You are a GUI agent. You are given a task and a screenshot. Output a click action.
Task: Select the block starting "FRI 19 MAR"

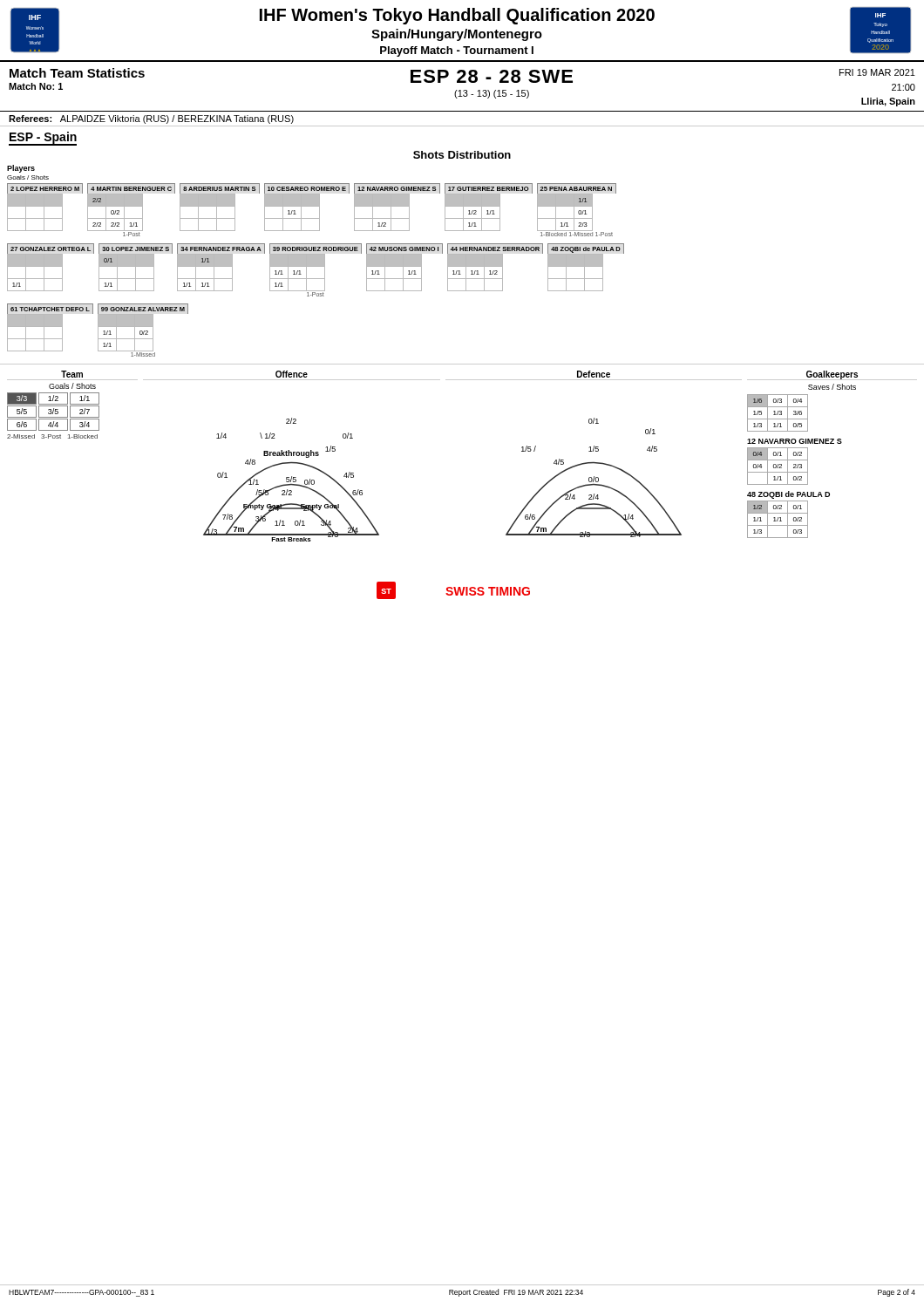tap(877, 87)
